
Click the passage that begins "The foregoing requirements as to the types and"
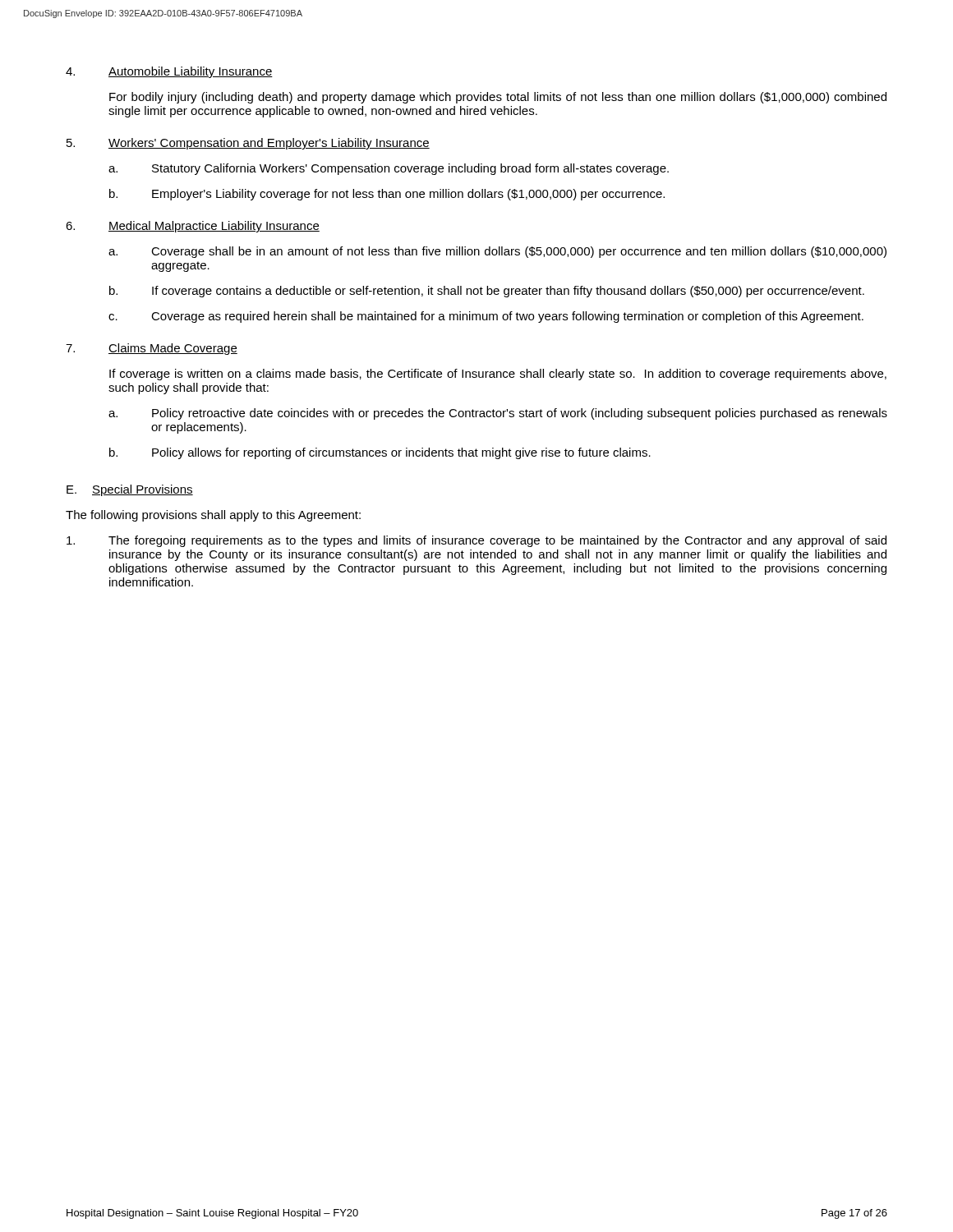pos(476,561)
